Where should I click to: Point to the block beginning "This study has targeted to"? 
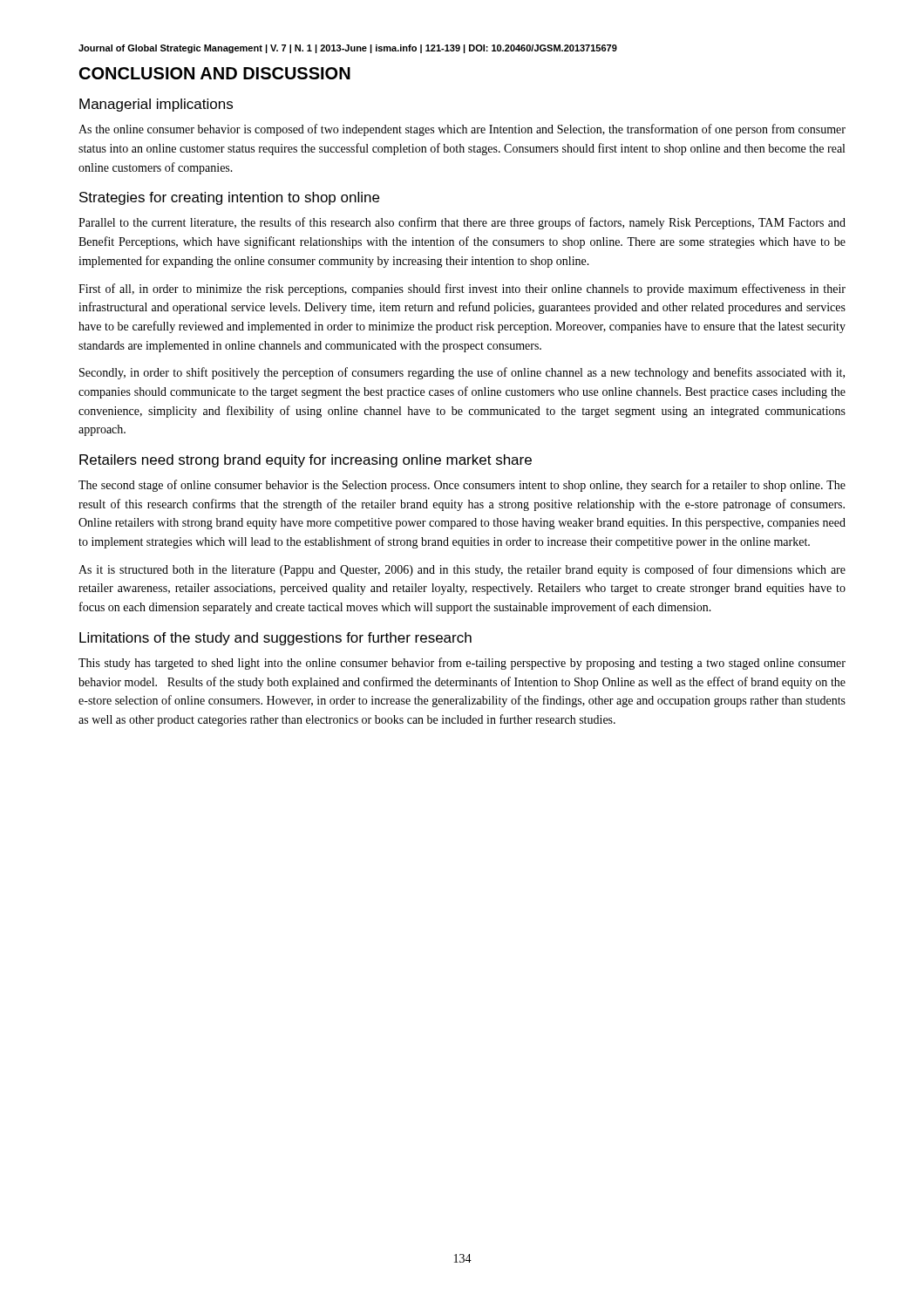[462, 691]
